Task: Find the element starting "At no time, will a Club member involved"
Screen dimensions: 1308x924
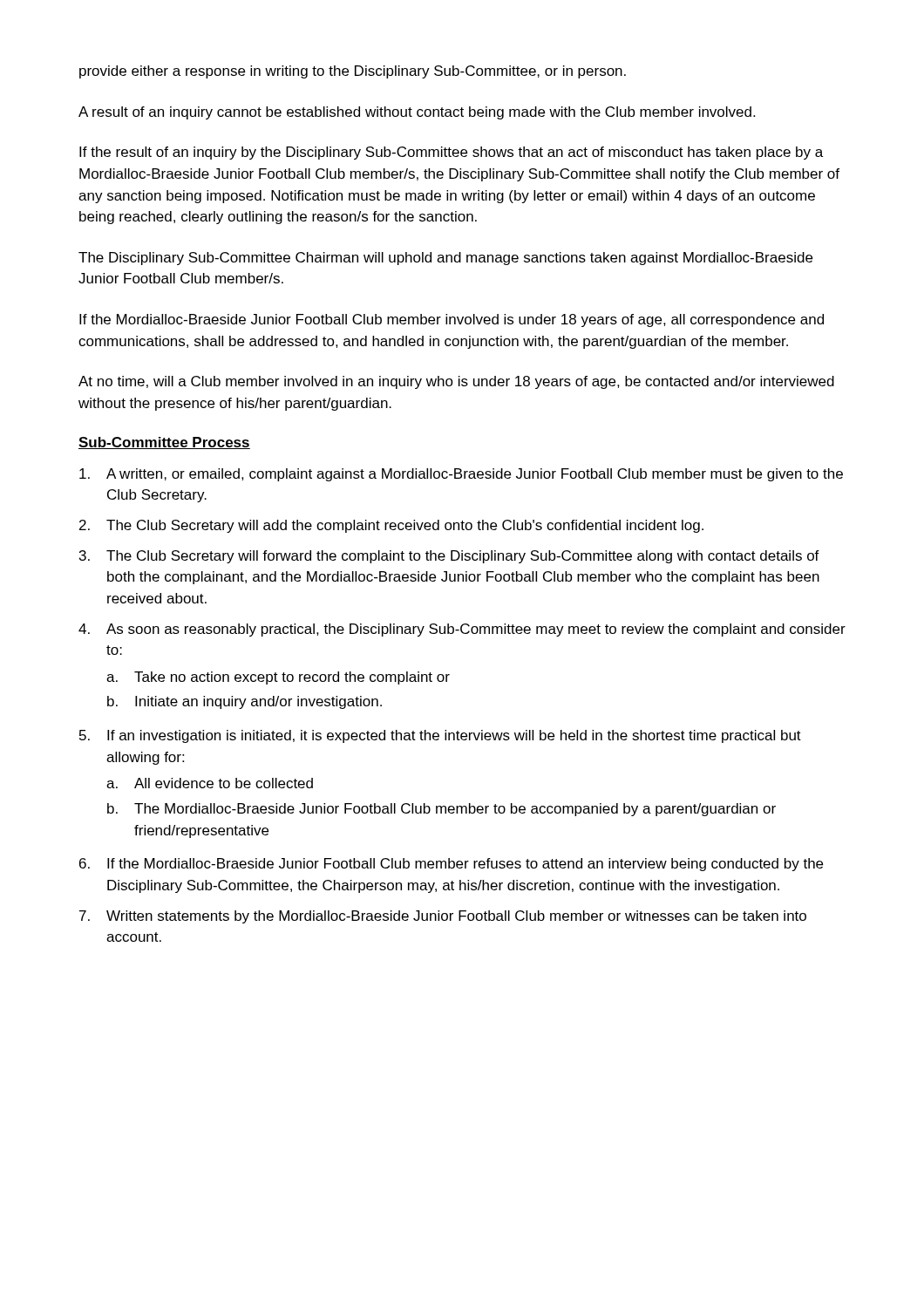Action: pyautogui.click(x=457, y=393)
